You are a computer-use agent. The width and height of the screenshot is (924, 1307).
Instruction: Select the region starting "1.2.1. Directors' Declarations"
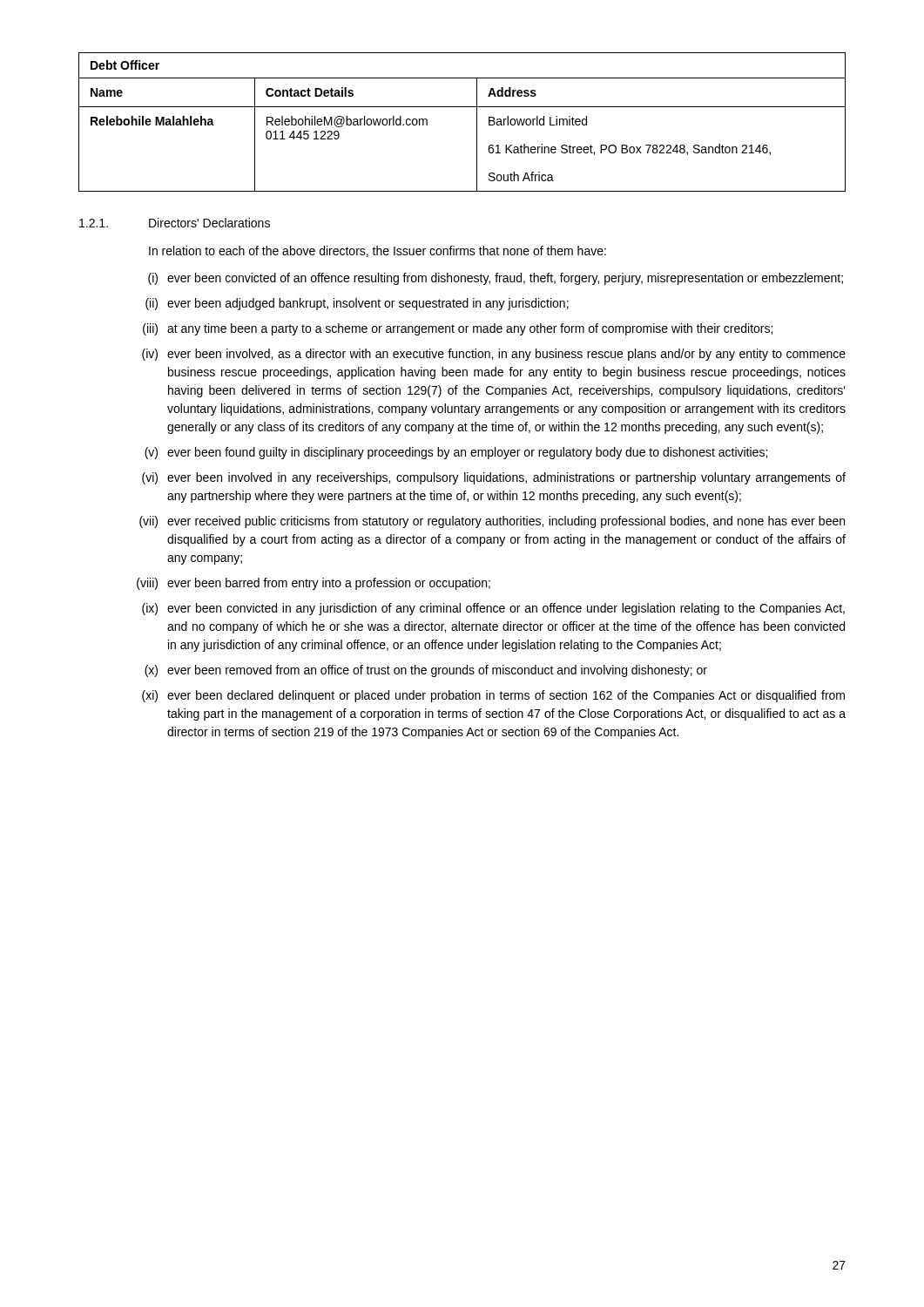pyautogui.click(x=174, y=223)
